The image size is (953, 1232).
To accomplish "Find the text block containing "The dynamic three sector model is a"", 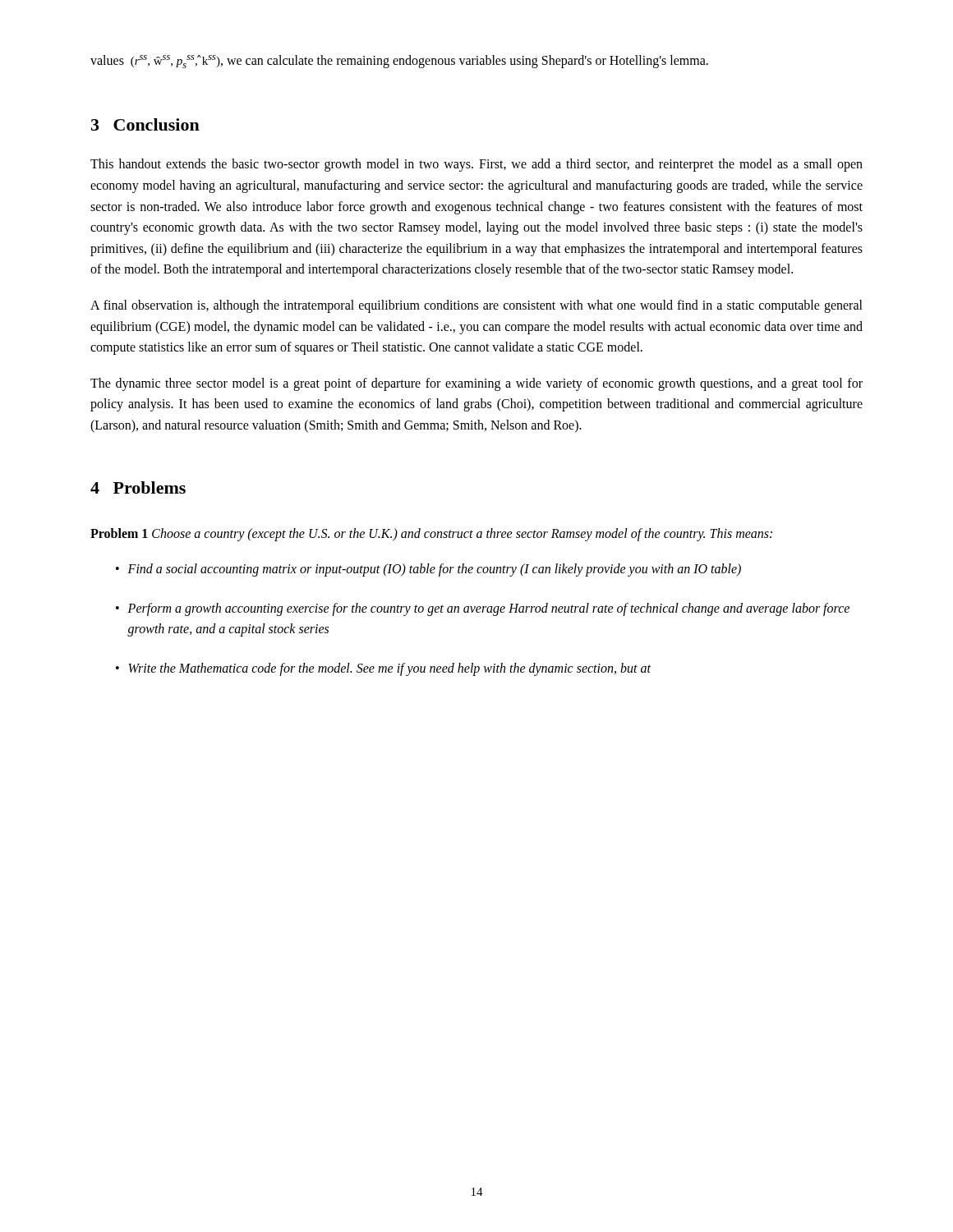I will pyautogui.click(x=476, y=404).
